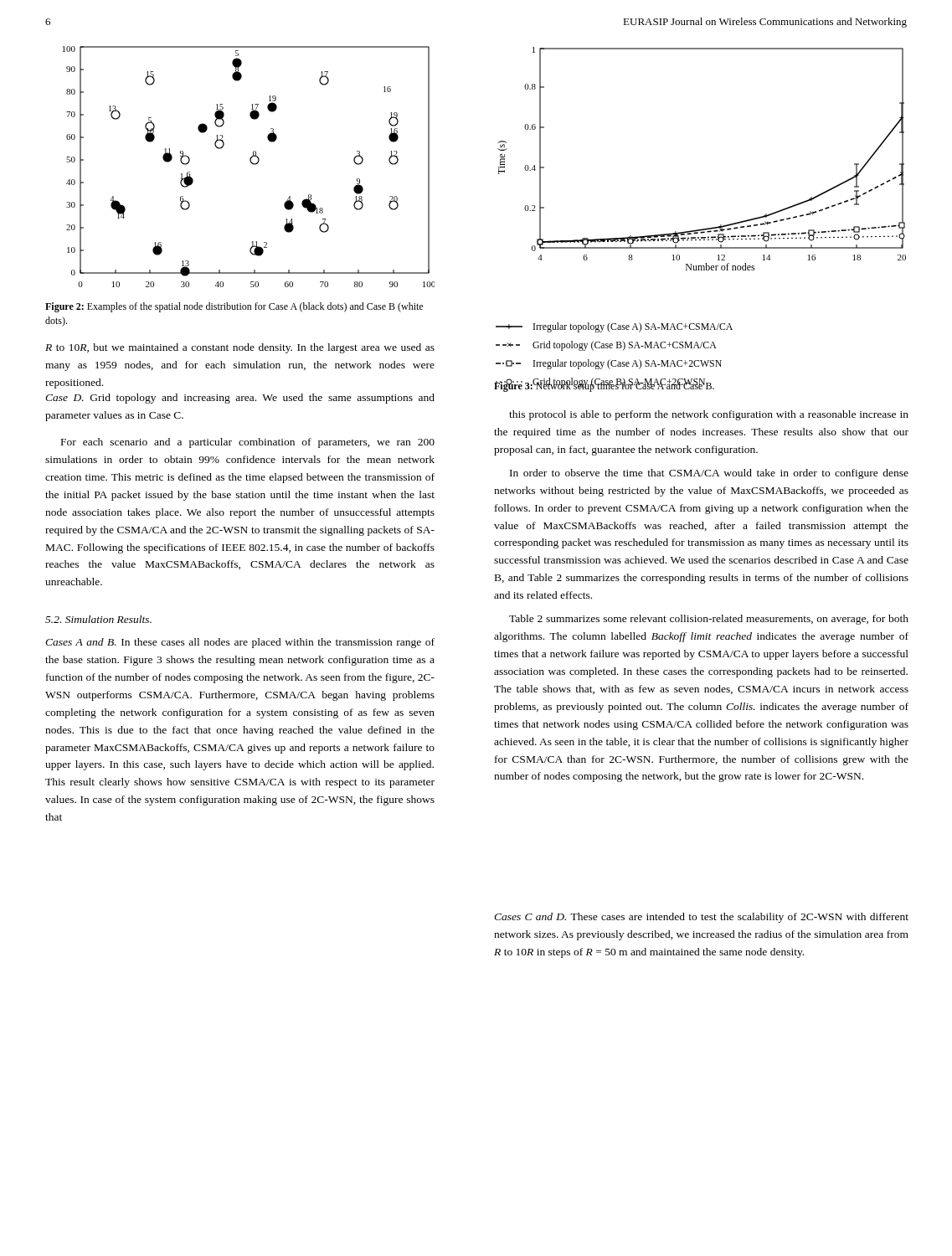Select the passage starting "Case D. Grid topology and"
This screenshot has width=952, height=1256.
click(240, 407)
